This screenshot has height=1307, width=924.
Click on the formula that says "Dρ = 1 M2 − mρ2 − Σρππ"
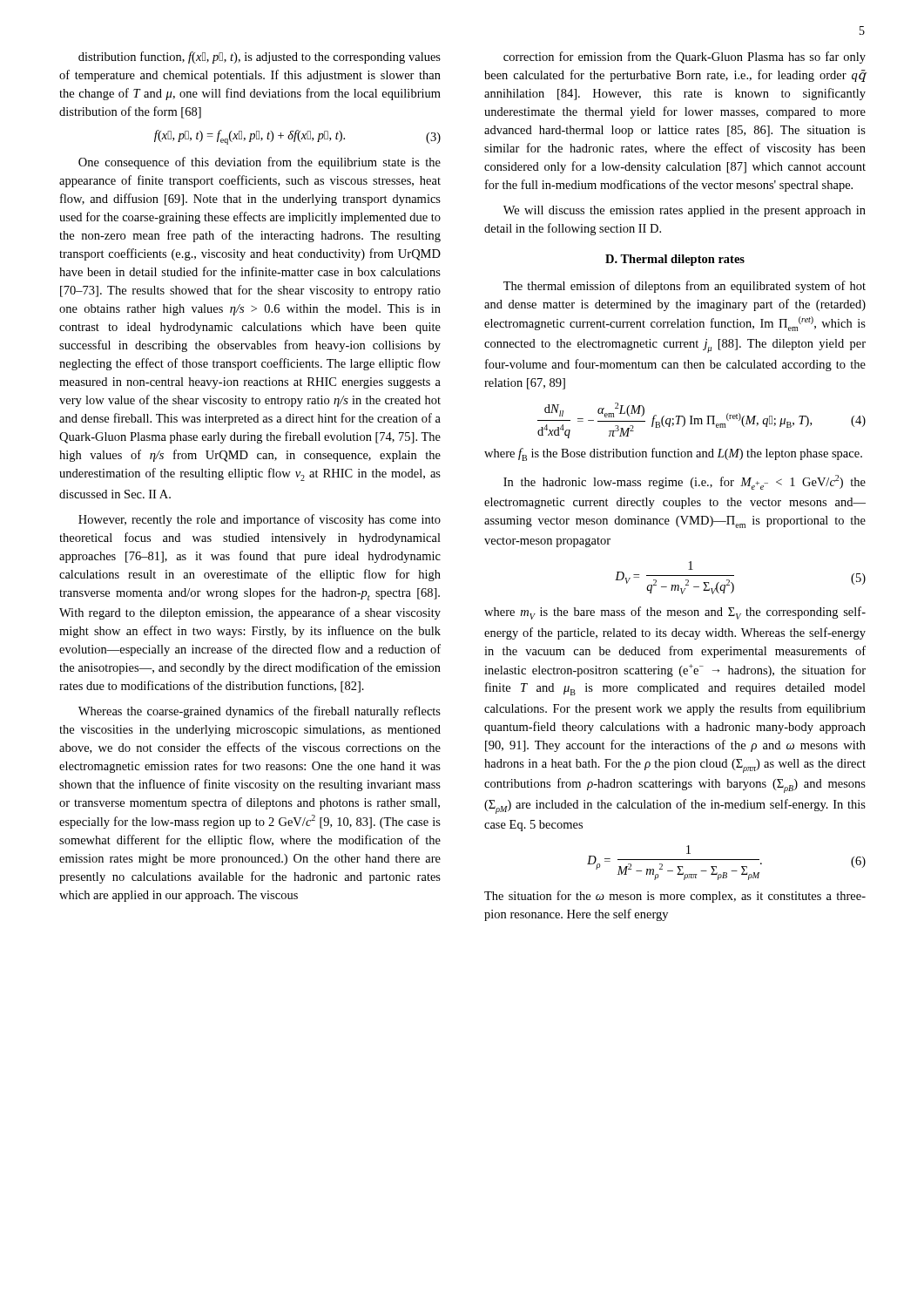click(x=726, y=861)
